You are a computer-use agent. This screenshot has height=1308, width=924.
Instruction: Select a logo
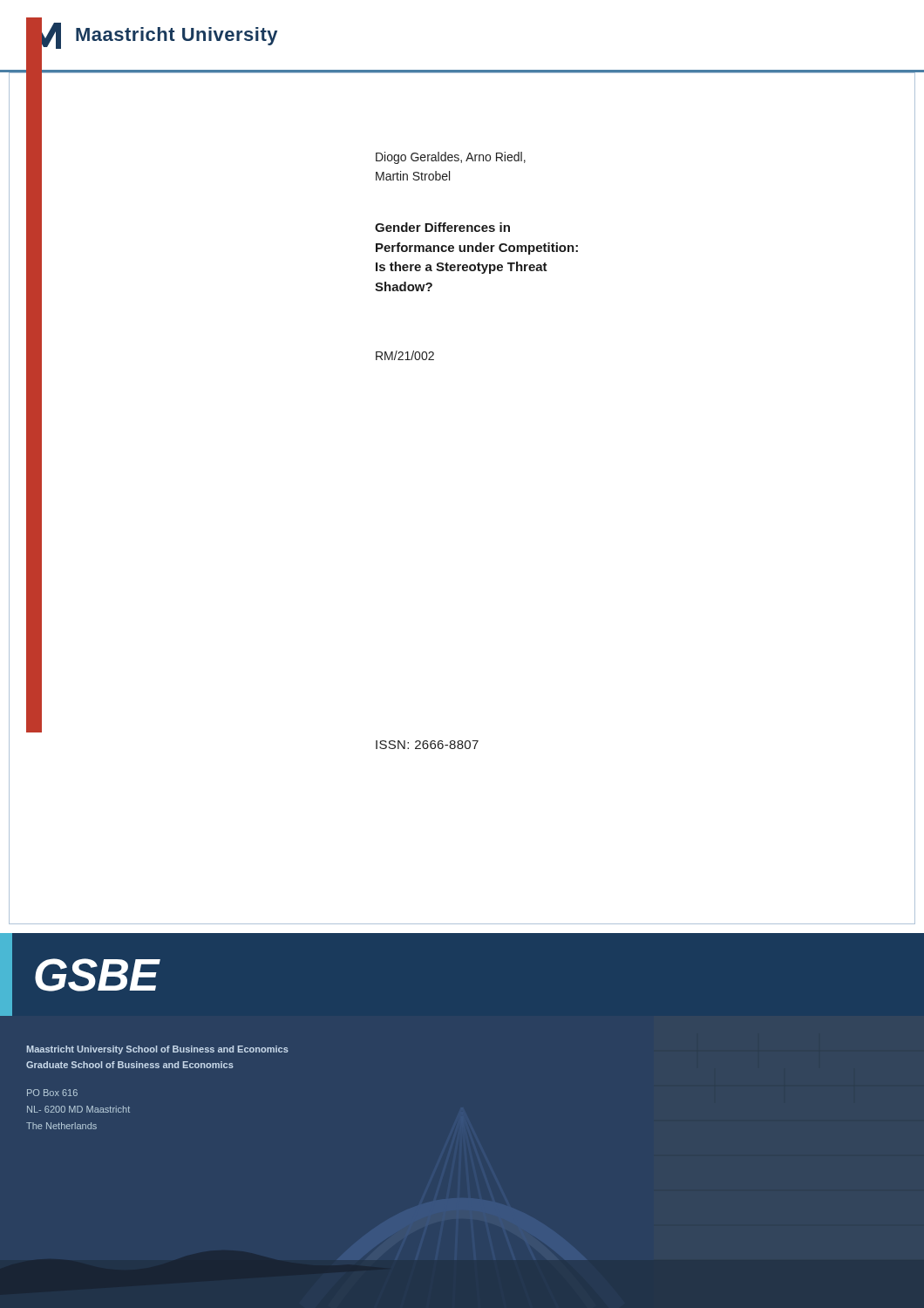pos(85,974)
